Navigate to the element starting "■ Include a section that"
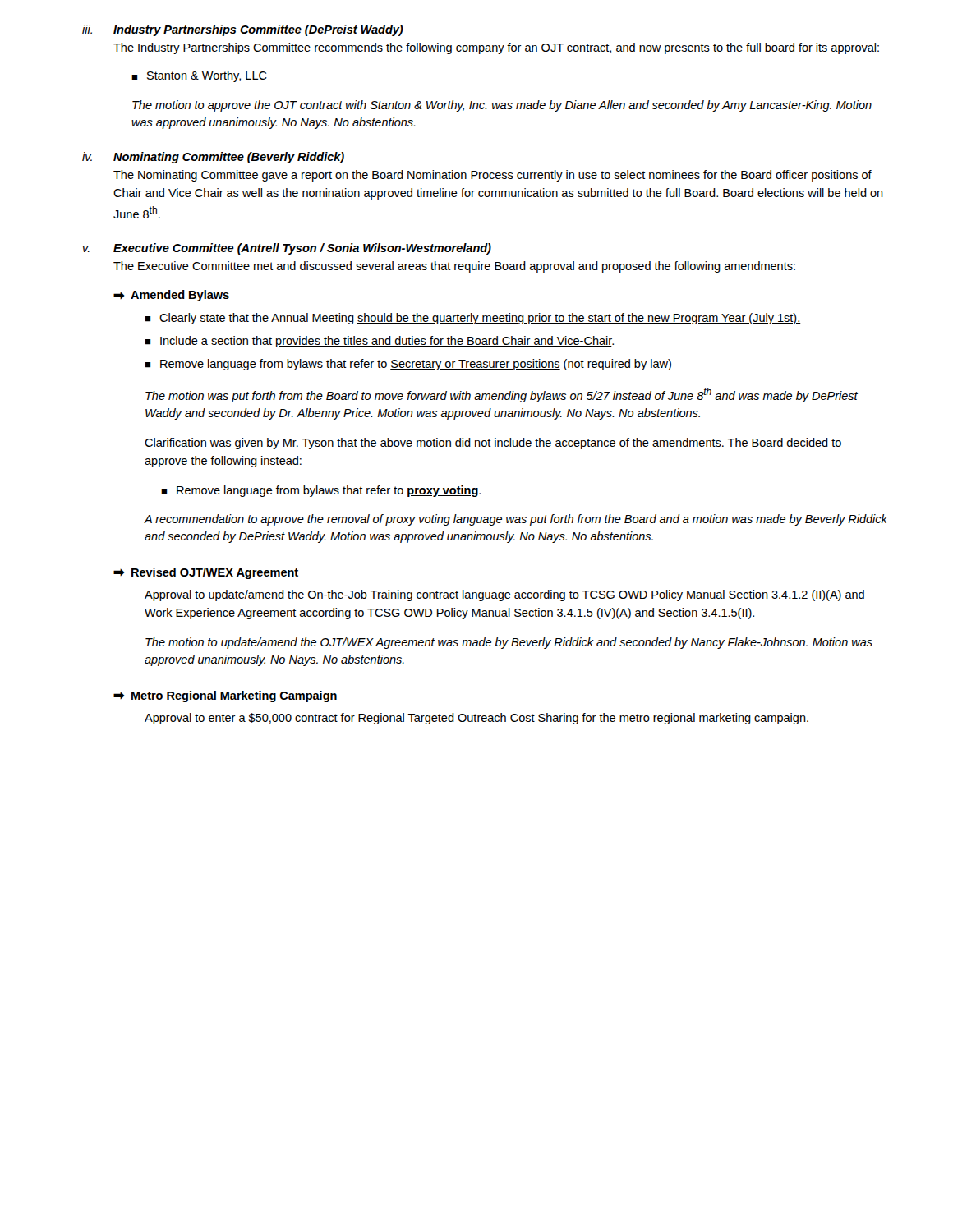Image resolution: width=953 pixels, height=1232 pixels. 380,341
